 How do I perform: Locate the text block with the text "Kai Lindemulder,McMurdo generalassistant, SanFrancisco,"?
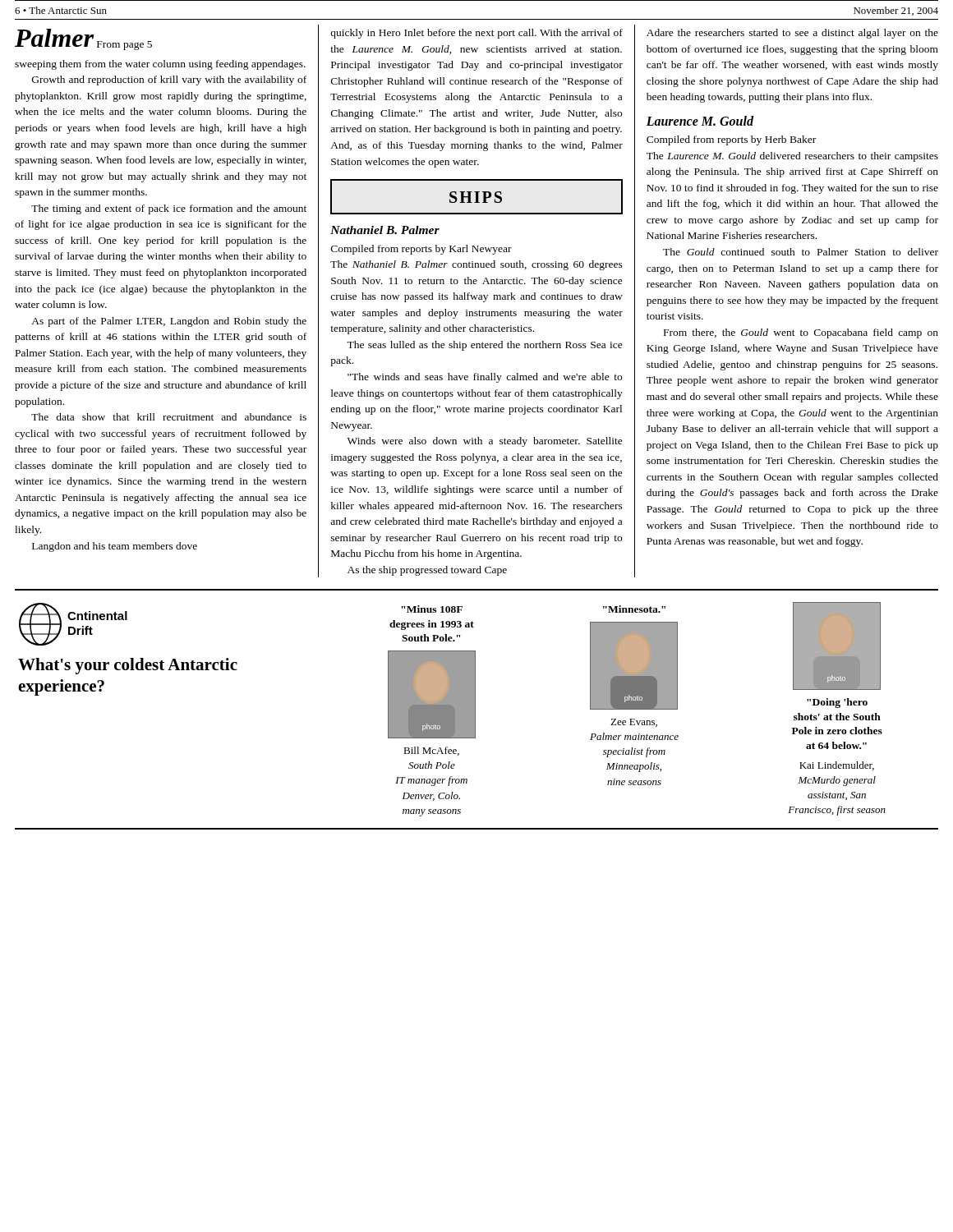pos(837,787)
